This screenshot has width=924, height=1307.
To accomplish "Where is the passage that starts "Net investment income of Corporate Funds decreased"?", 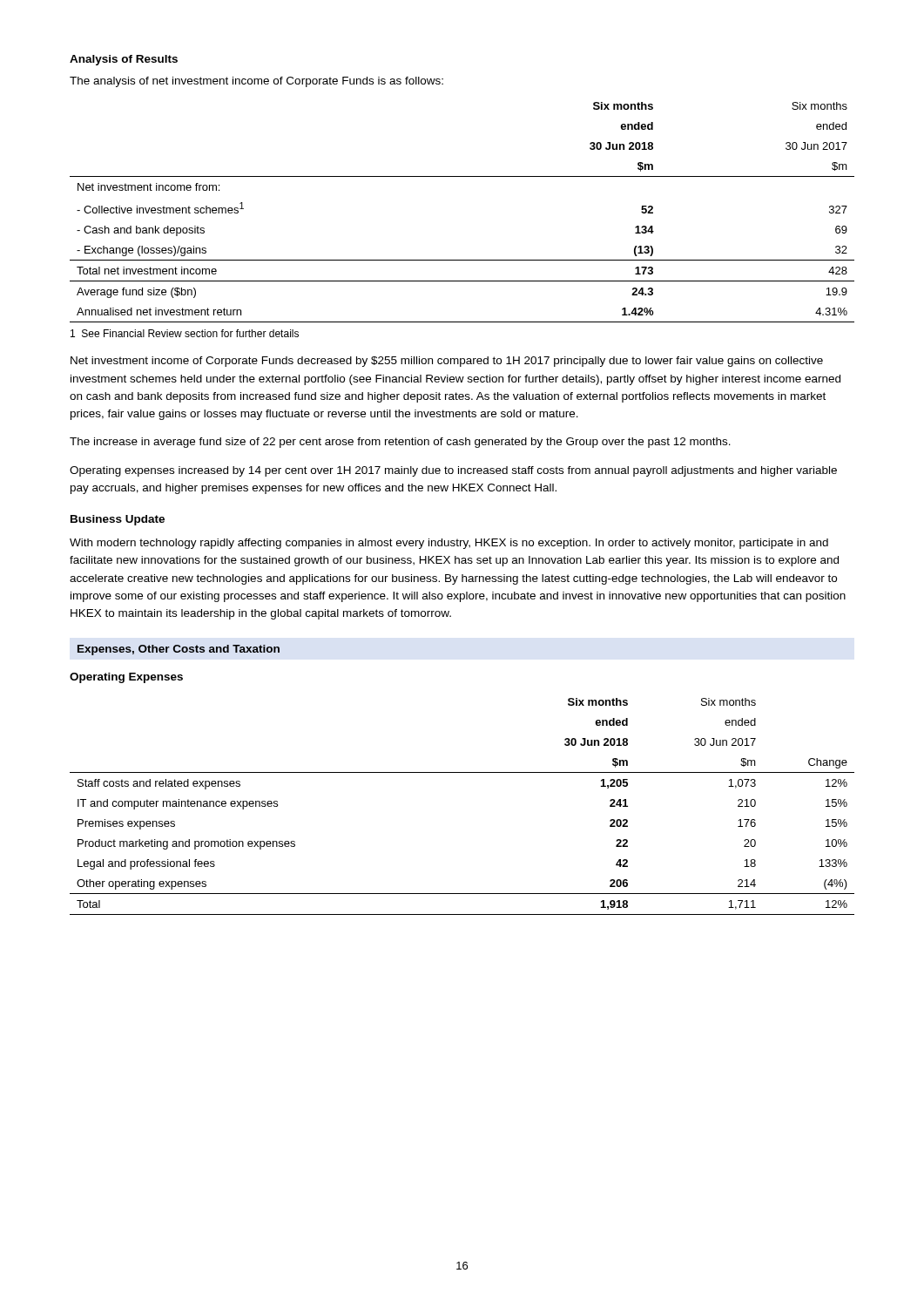I will pyautogui.click(x=455, y=387).
